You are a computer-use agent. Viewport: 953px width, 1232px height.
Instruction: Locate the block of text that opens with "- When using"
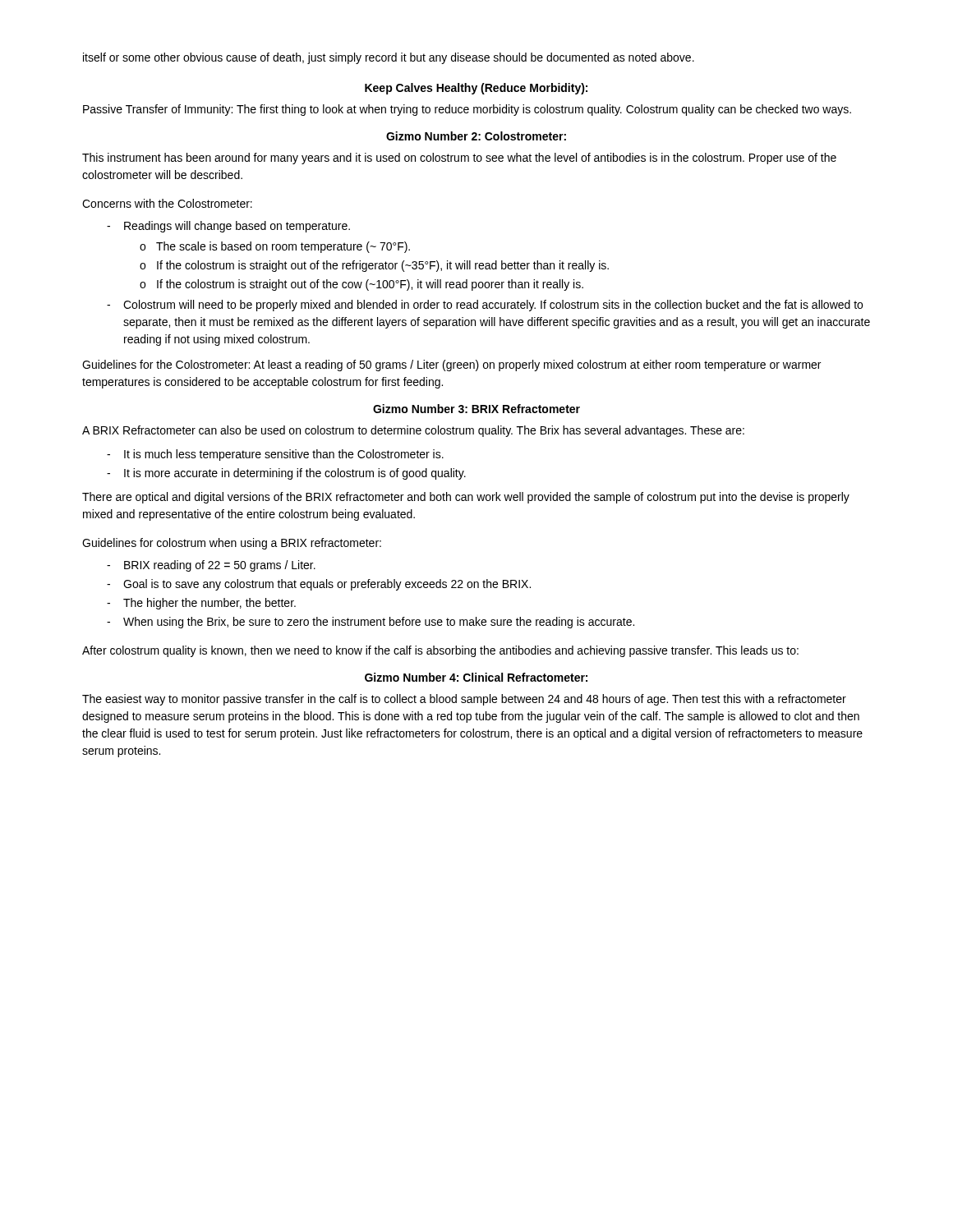489,622
